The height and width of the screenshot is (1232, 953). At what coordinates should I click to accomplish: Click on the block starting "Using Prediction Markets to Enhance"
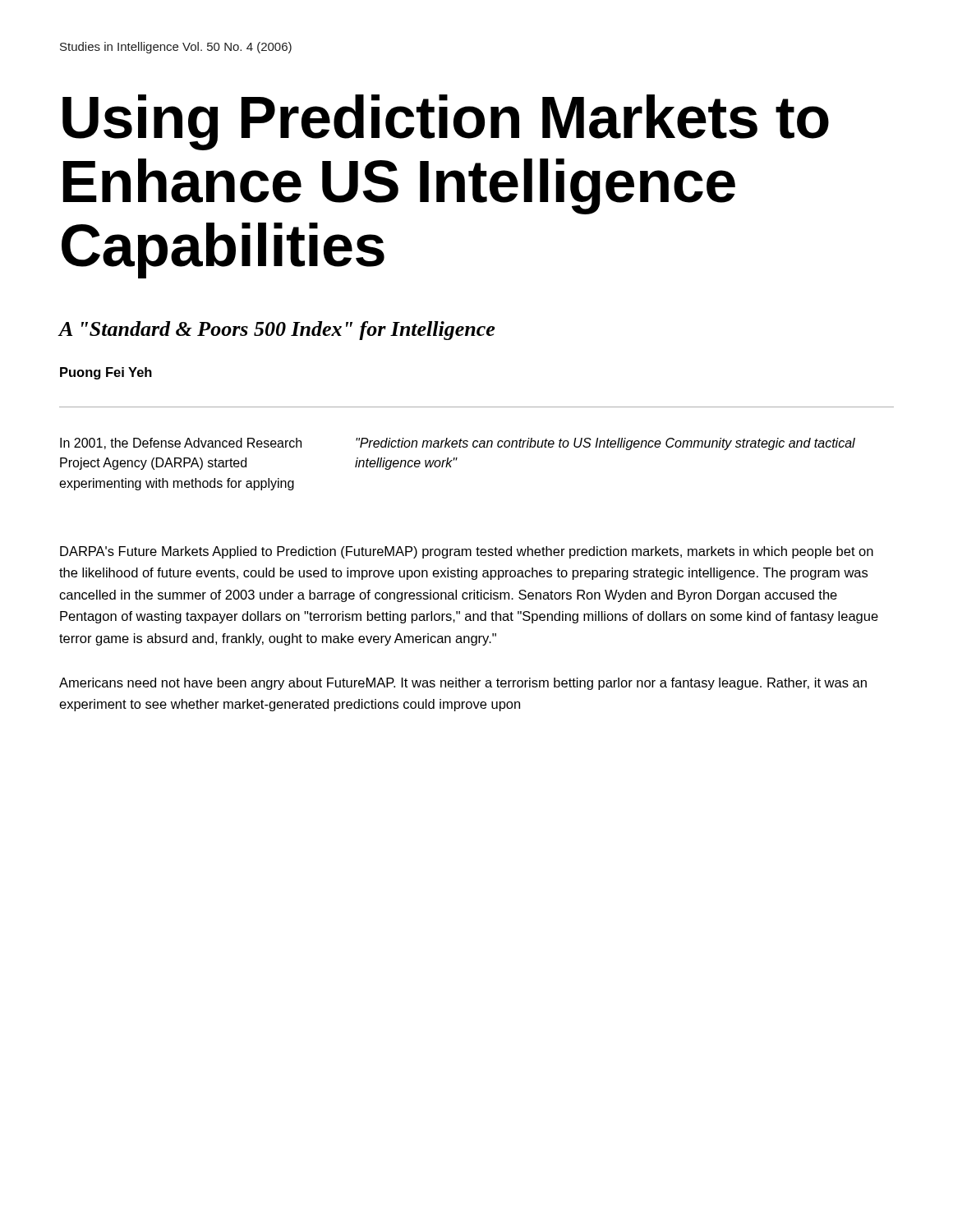coord(445,182)
